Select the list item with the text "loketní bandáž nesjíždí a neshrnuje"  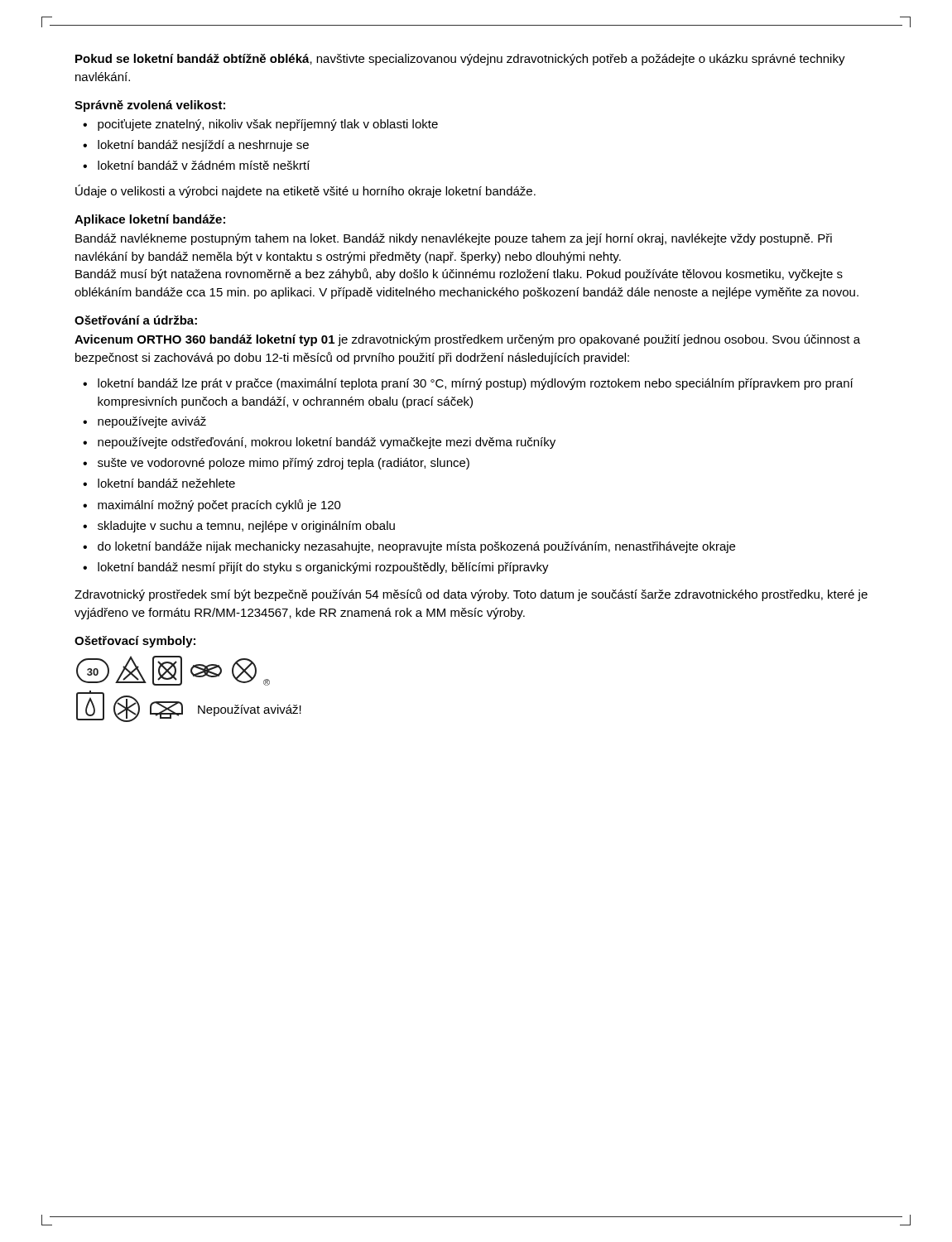click(203, 144)
